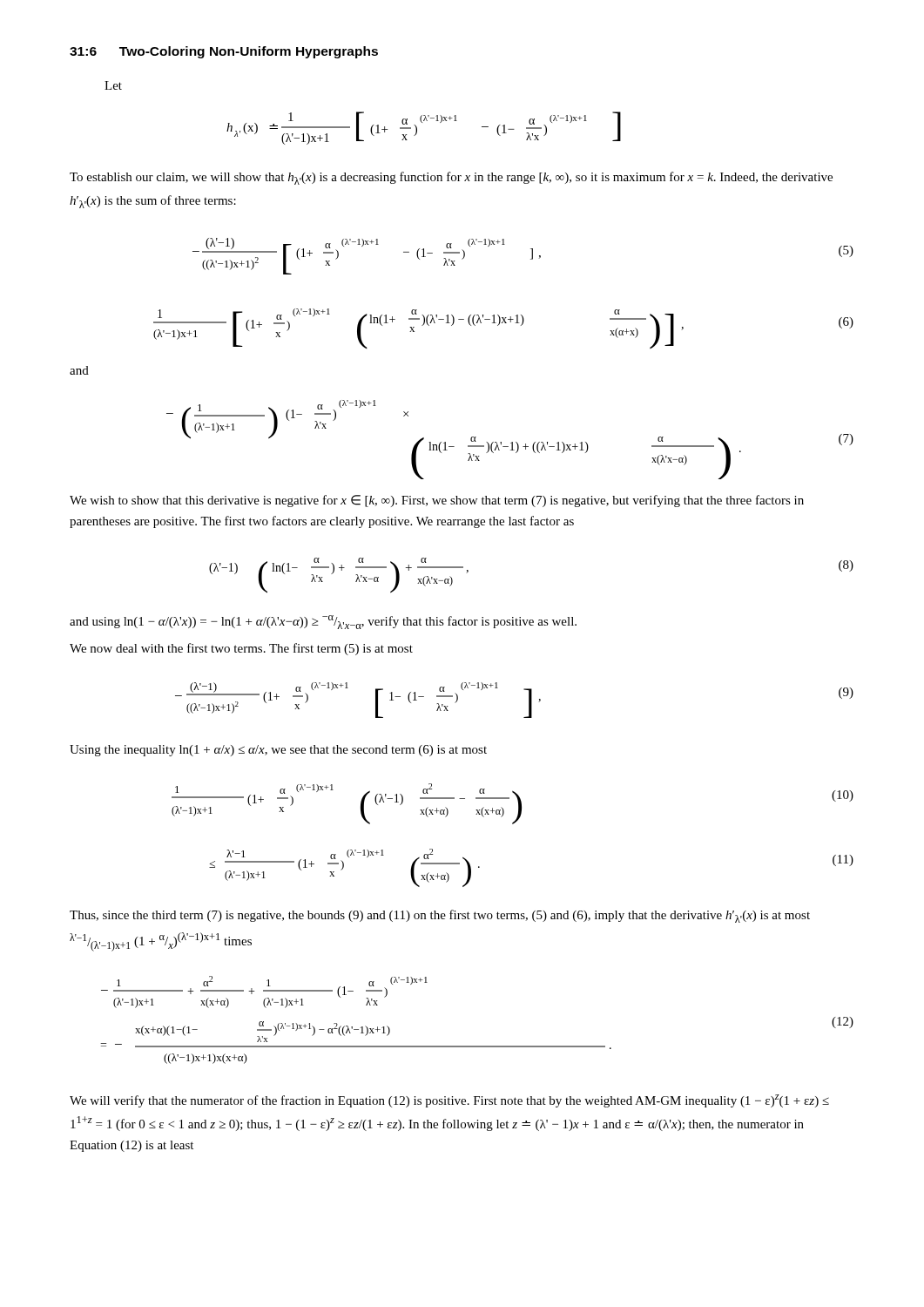Click on the region starting "We wish to show that this derivative is"

coord(437,511)
